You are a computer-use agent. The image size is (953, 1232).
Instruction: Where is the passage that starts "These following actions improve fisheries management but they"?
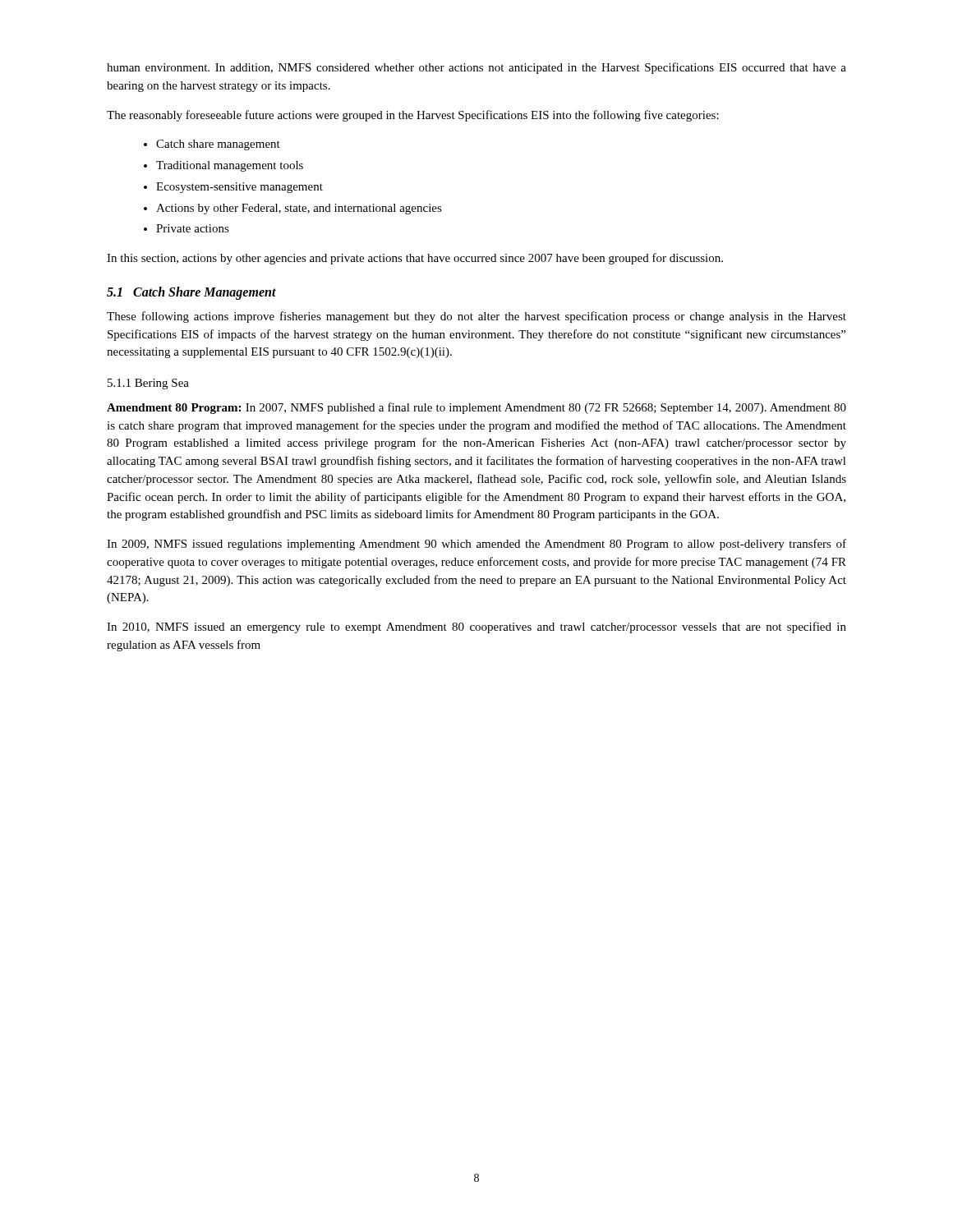click(476, 335)
